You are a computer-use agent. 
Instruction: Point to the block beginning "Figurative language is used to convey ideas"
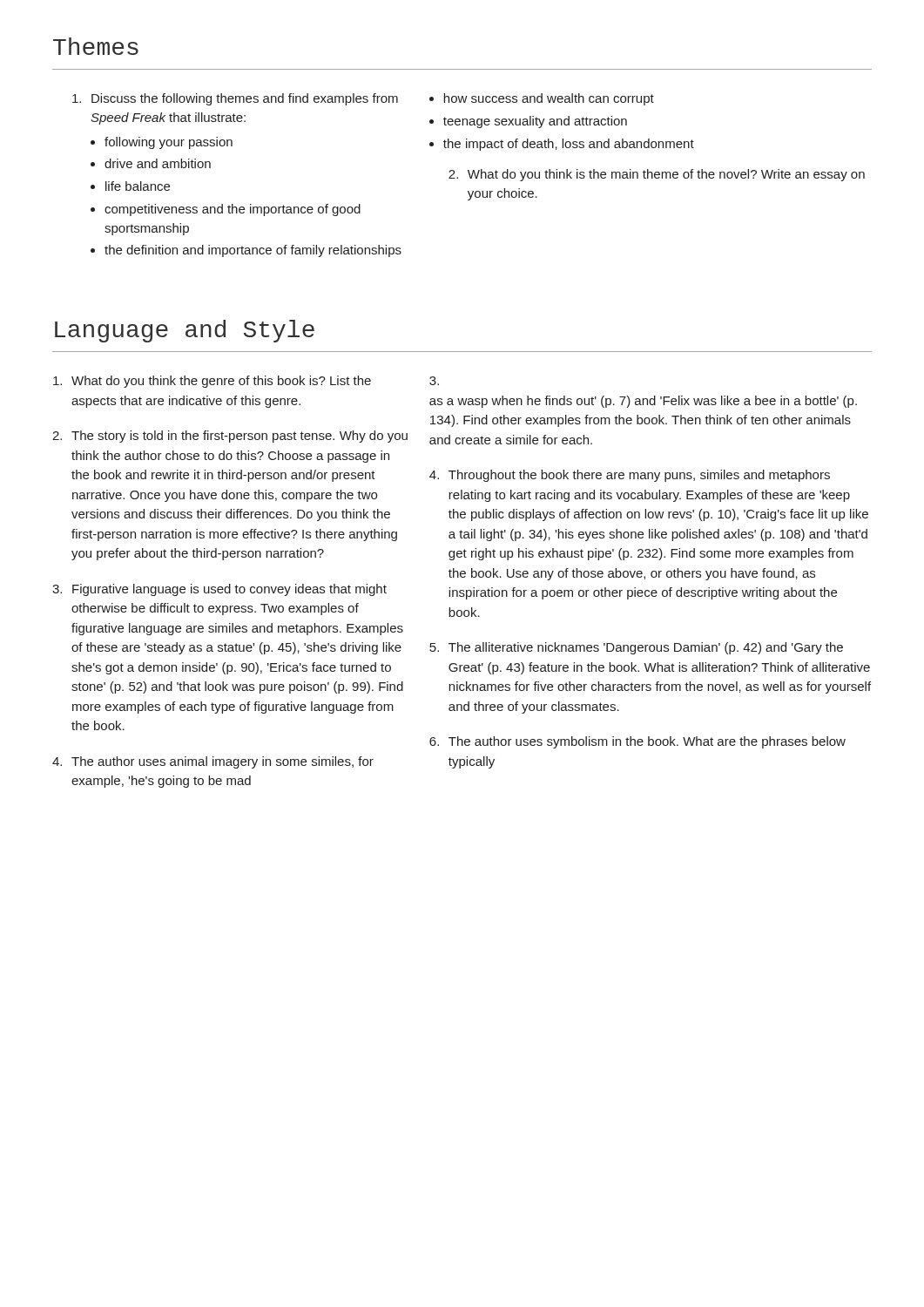[x=242, y=657]
